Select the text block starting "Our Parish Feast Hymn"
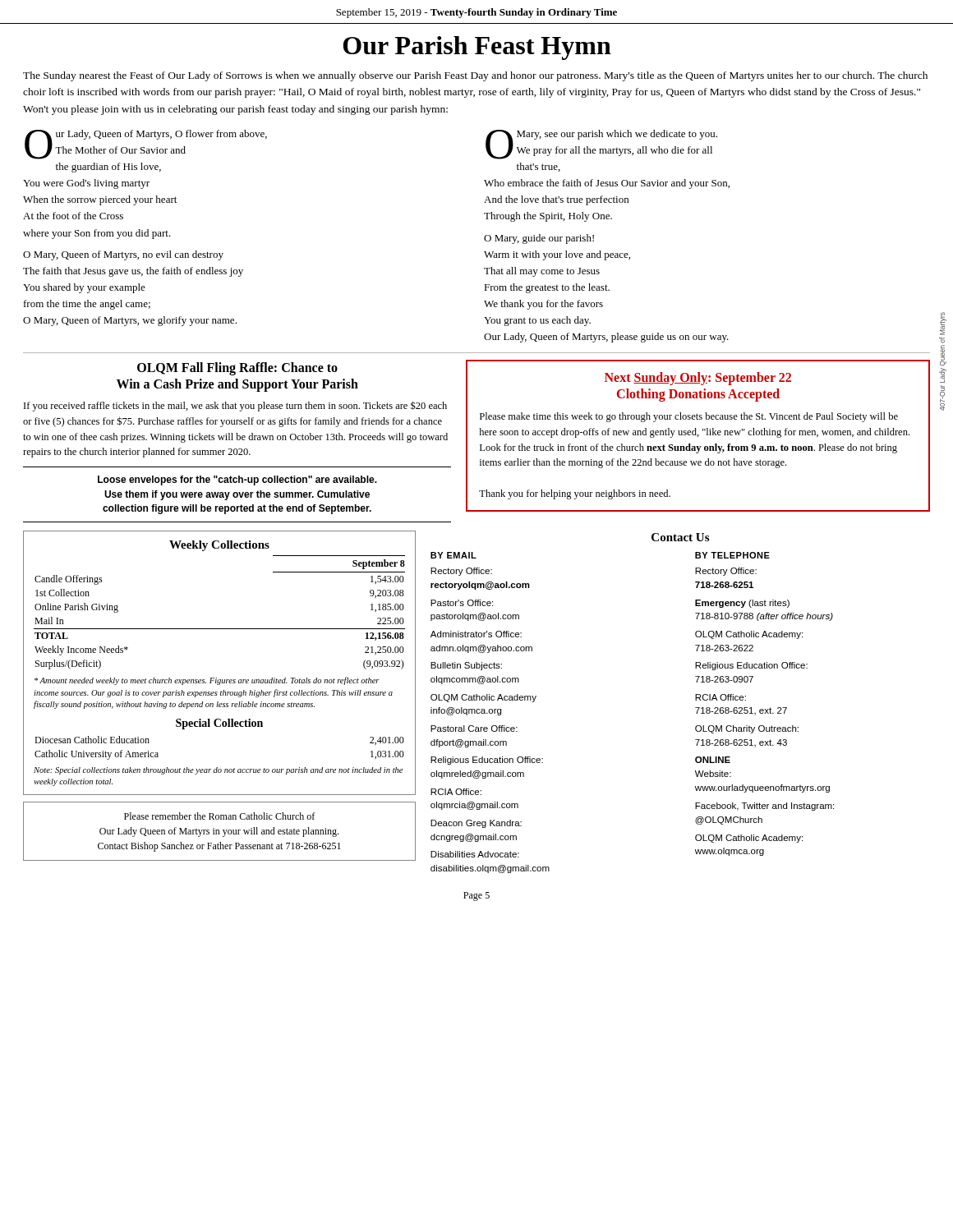The image size is (953, 1232). tap(476, 45)
